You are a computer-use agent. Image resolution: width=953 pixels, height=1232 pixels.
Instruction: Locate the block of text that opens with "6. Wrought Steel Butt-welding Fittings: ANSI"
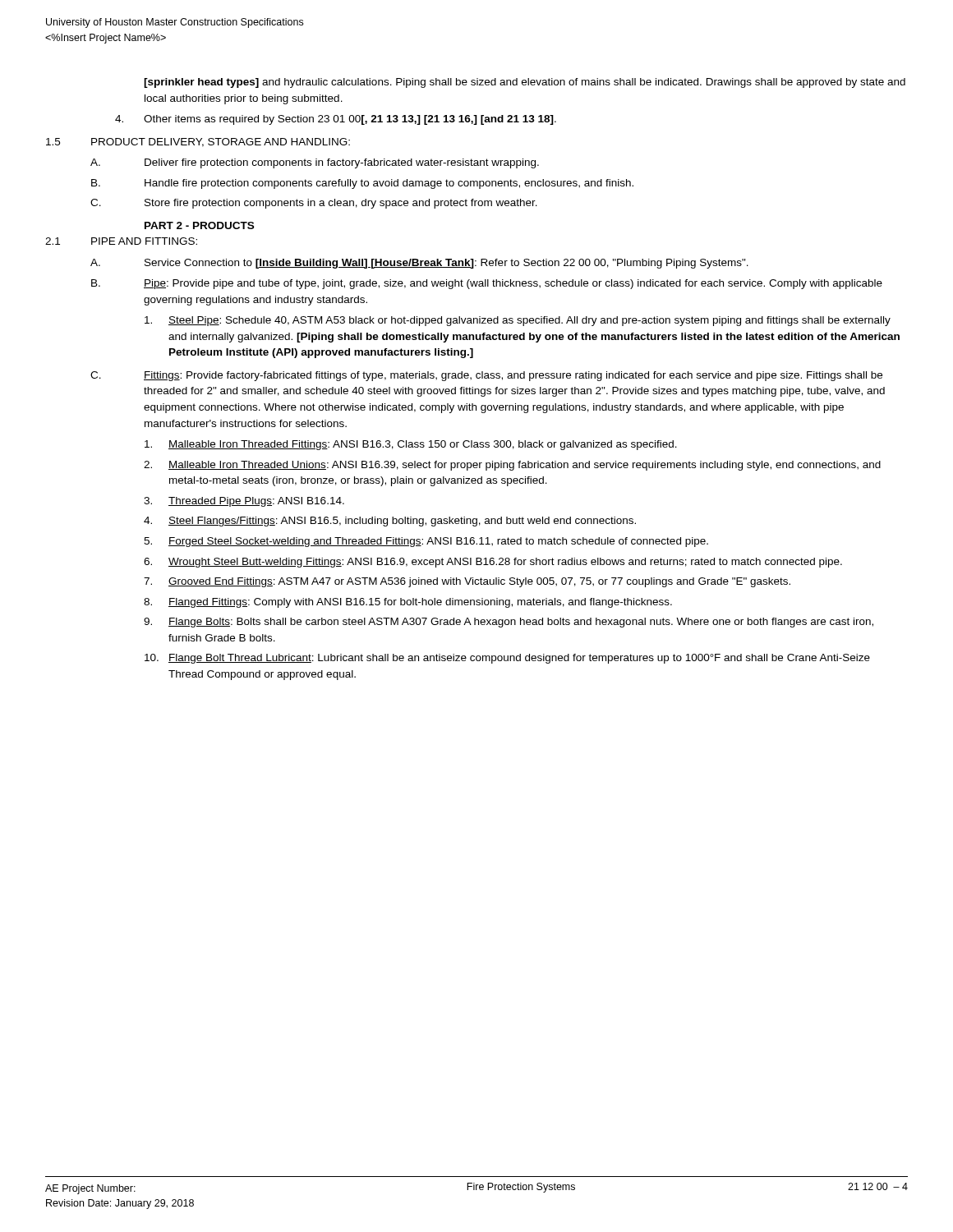493,561
